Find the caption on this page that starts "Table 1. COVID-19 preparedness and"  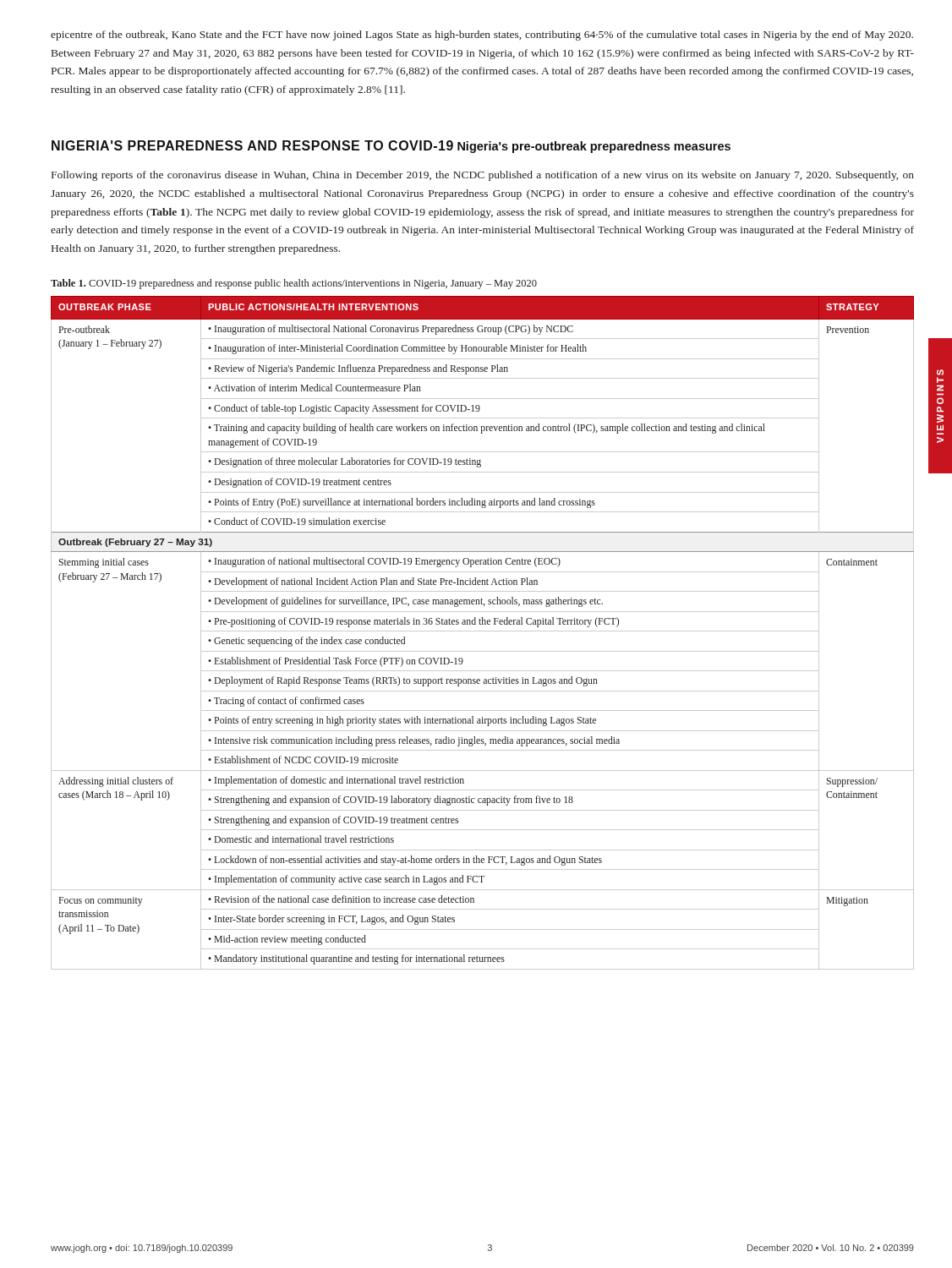click(294, 283)
